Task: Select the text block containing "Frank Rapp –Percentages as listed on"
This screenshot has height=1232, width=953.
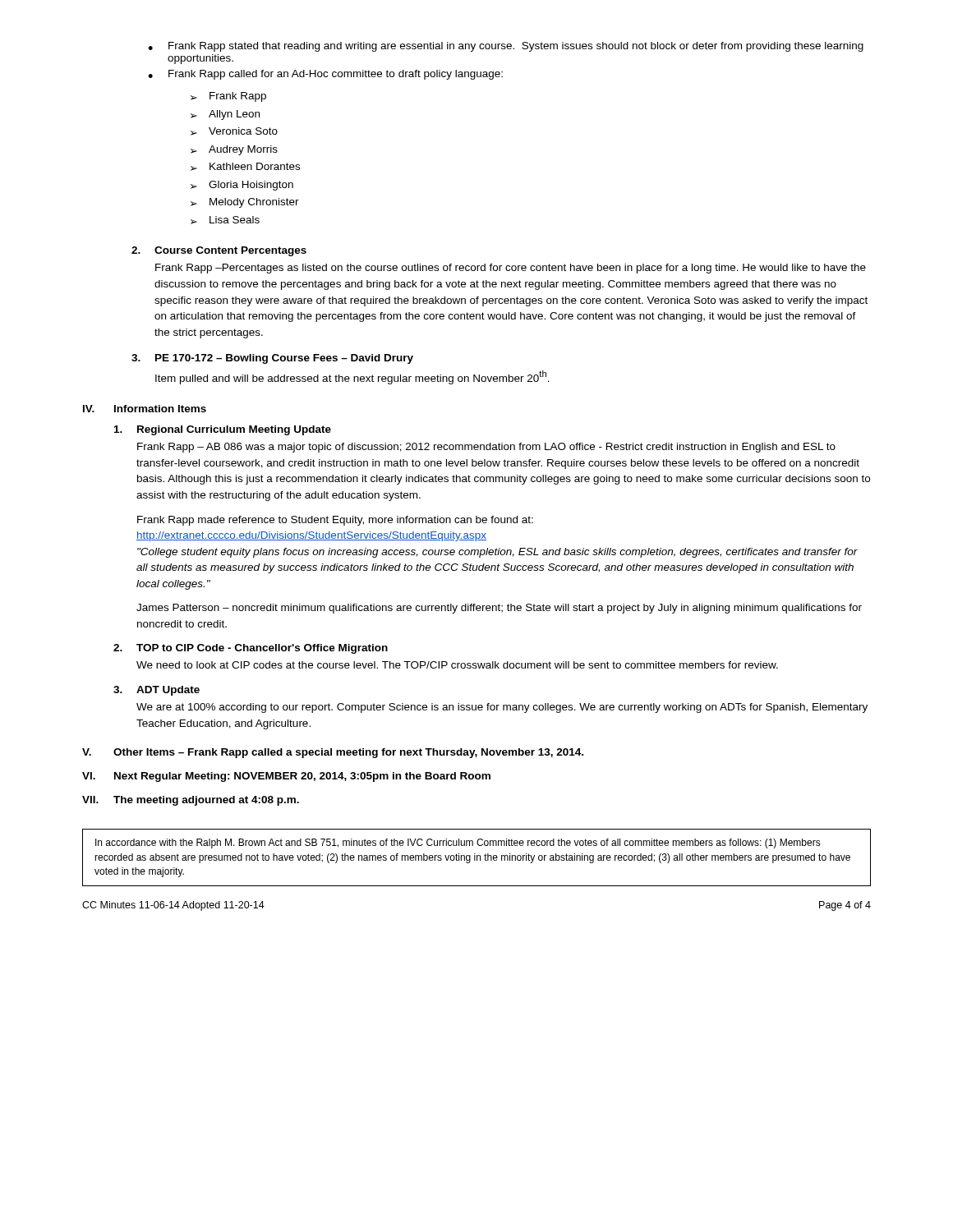Action: tap(511, 300)
